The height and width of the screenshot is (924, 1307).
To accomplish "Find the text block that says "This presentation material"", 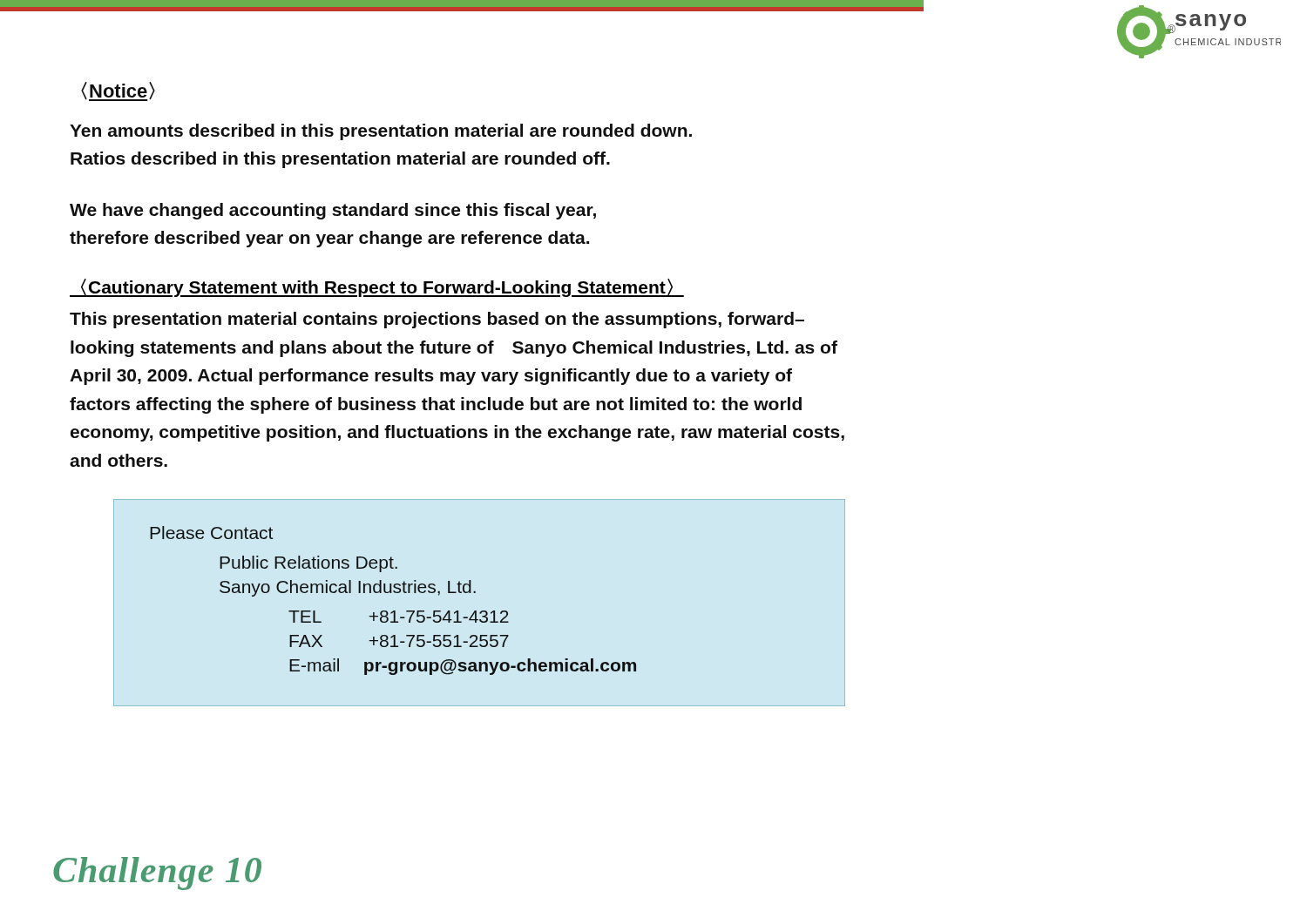I will click(x=457, y=389).
